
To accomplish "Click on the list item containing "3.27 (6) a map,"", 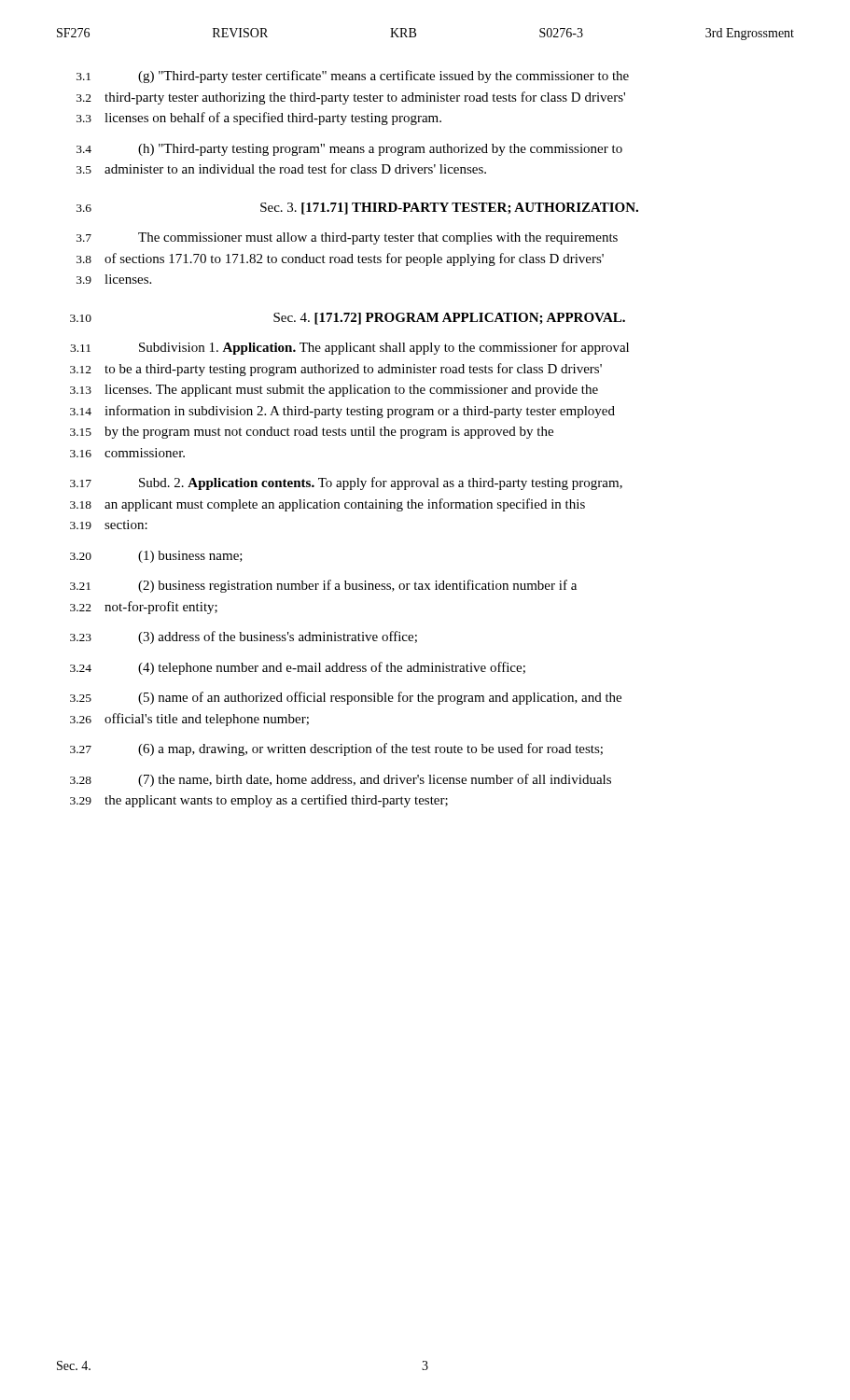I will 425,749.
